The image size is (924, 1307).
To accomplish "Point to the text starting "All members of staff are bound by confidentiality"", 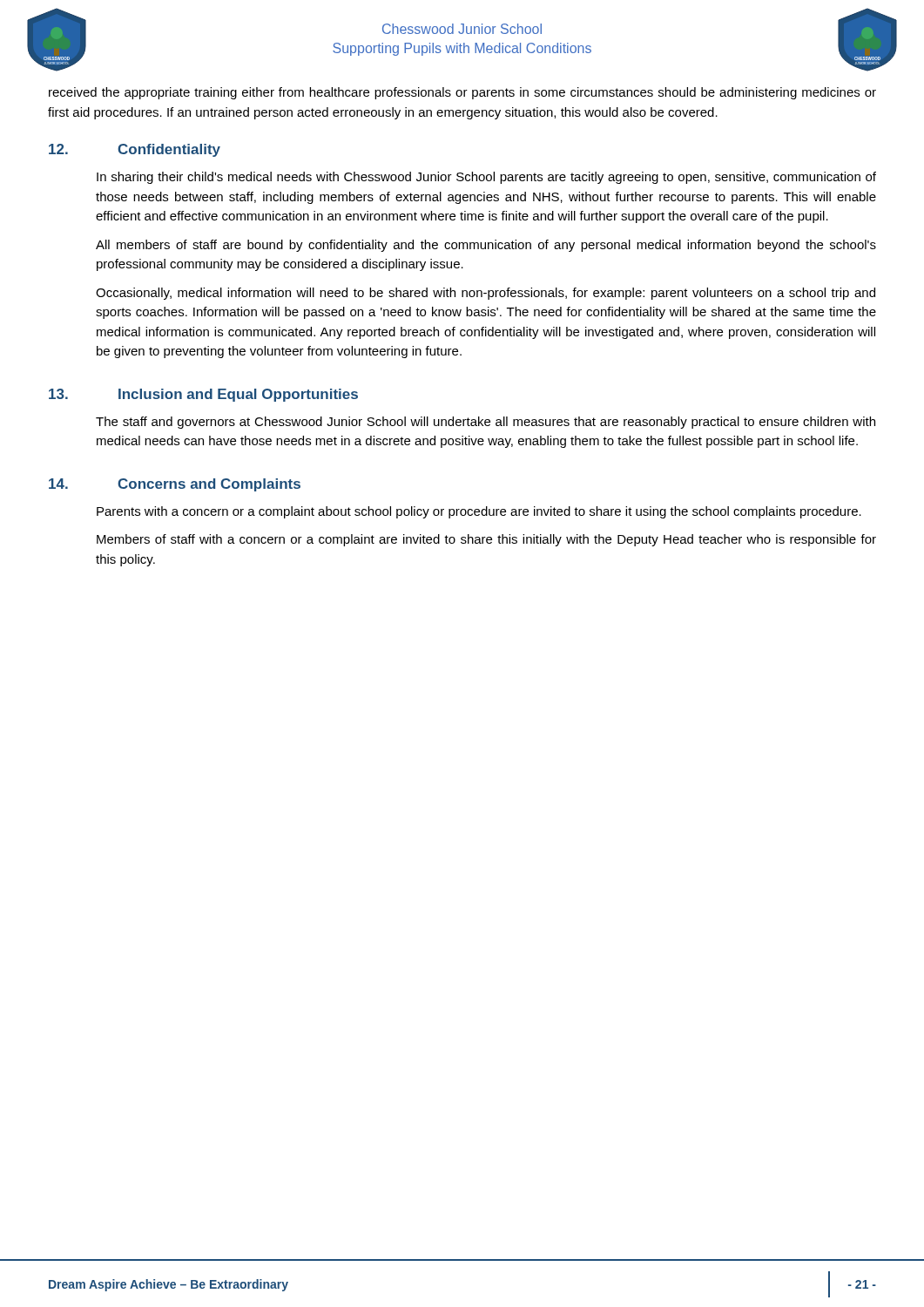I will (x=486, y=254).
